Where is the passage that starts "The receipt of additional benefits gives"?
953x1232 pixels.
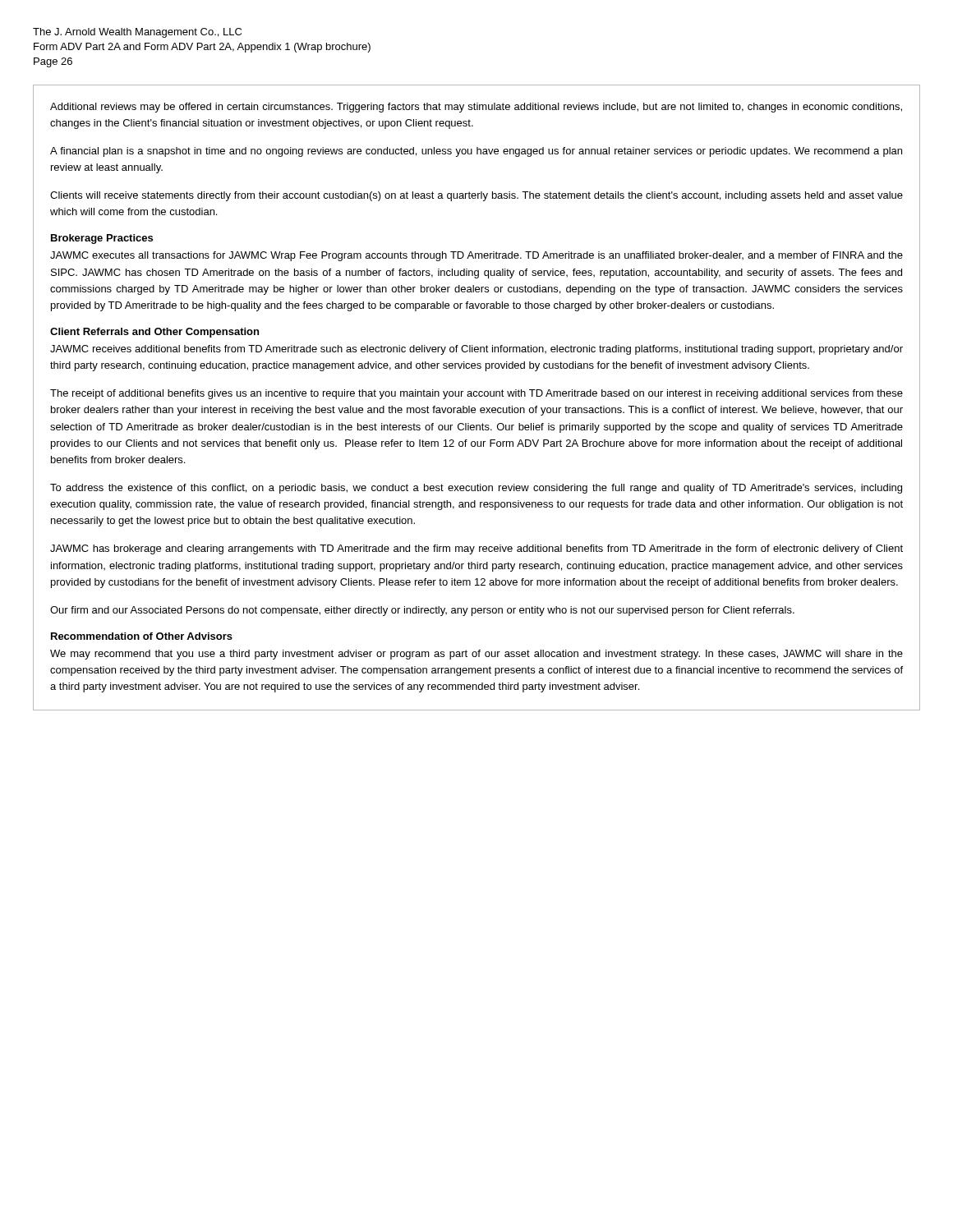[x=476, y=426]
